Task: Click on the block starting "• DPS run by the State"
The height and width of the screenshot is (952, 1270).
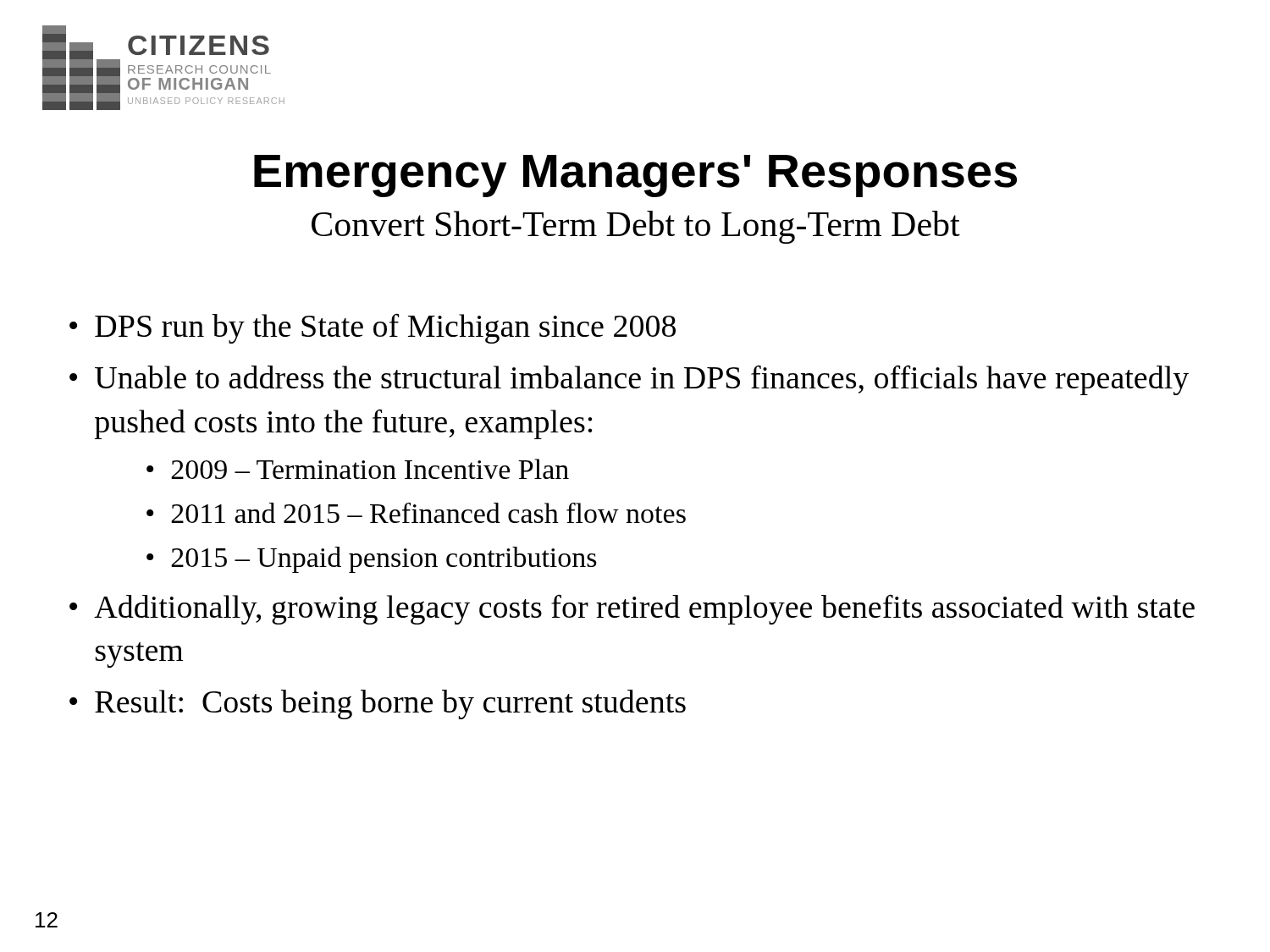Action: 372,326
